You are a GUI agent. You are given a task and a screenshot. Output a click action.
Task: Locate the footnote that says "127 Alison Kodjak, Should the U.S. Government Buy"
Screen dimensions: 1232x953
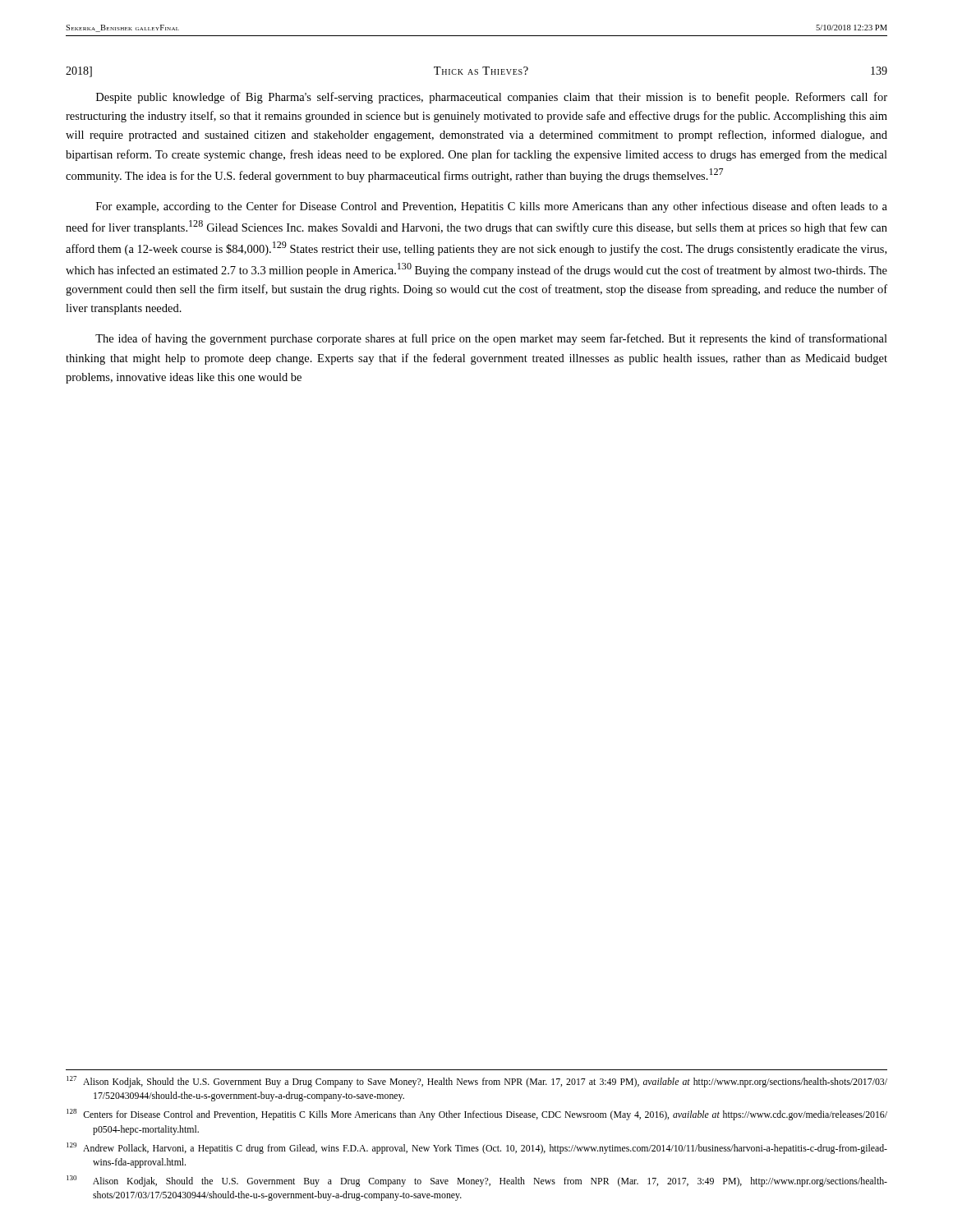476,1088
